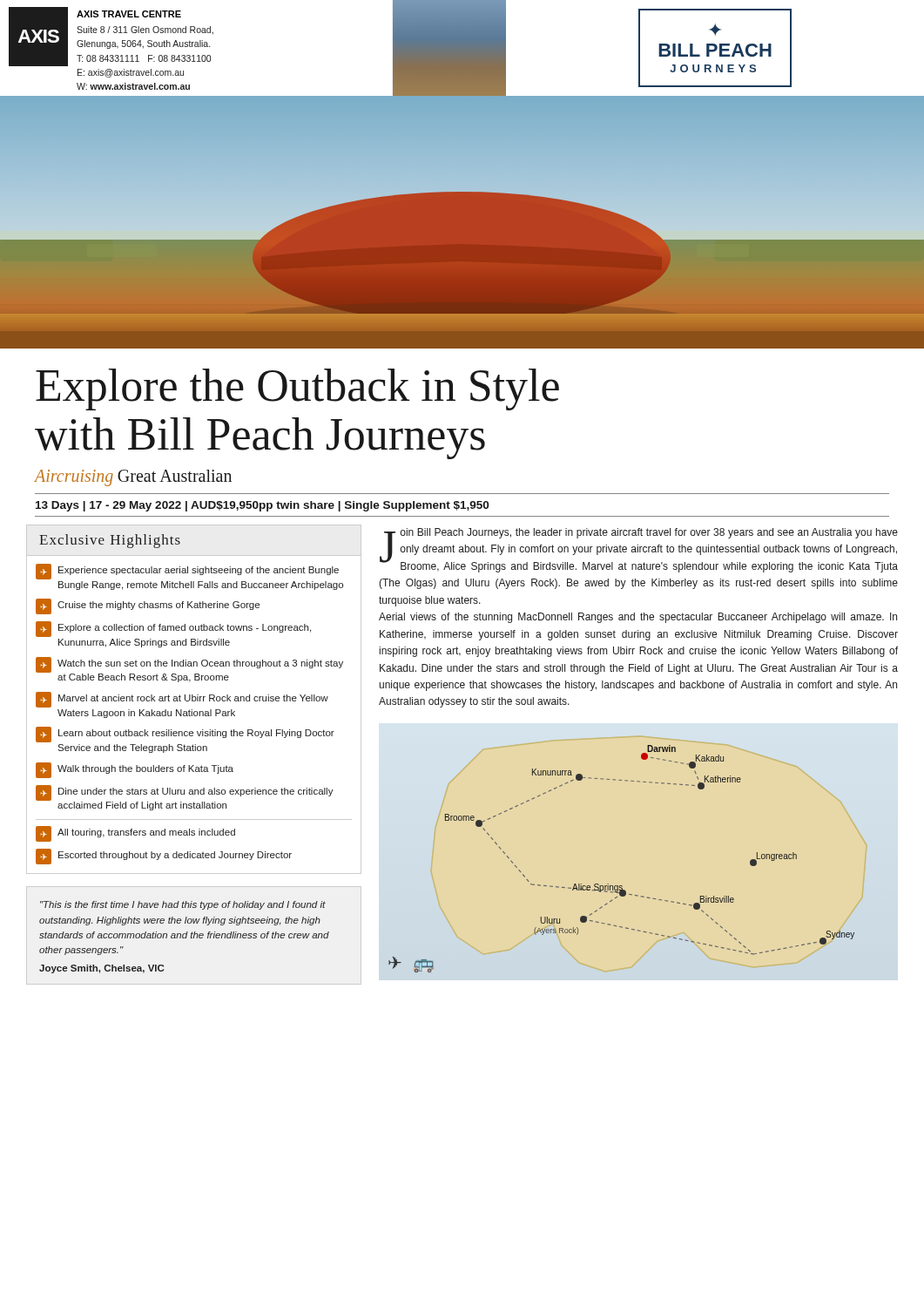Find the list item that says "✈ All touring, transfers and meals included"
Screen dimensions: 1307x924
coord(136,833)
